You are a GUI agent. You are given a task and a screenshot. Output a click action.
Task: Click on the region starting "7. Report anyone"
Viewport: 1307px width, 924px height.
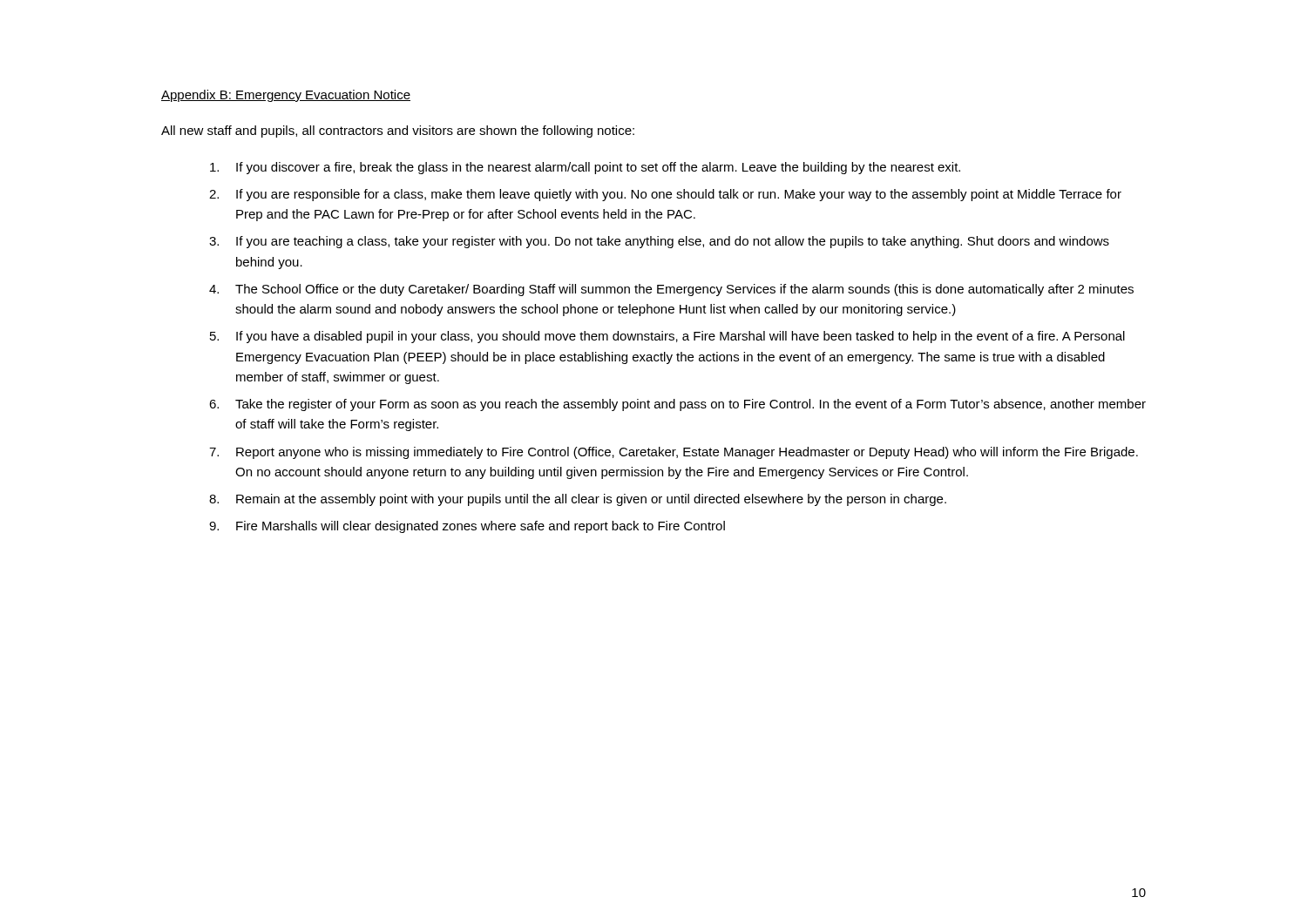677,461
